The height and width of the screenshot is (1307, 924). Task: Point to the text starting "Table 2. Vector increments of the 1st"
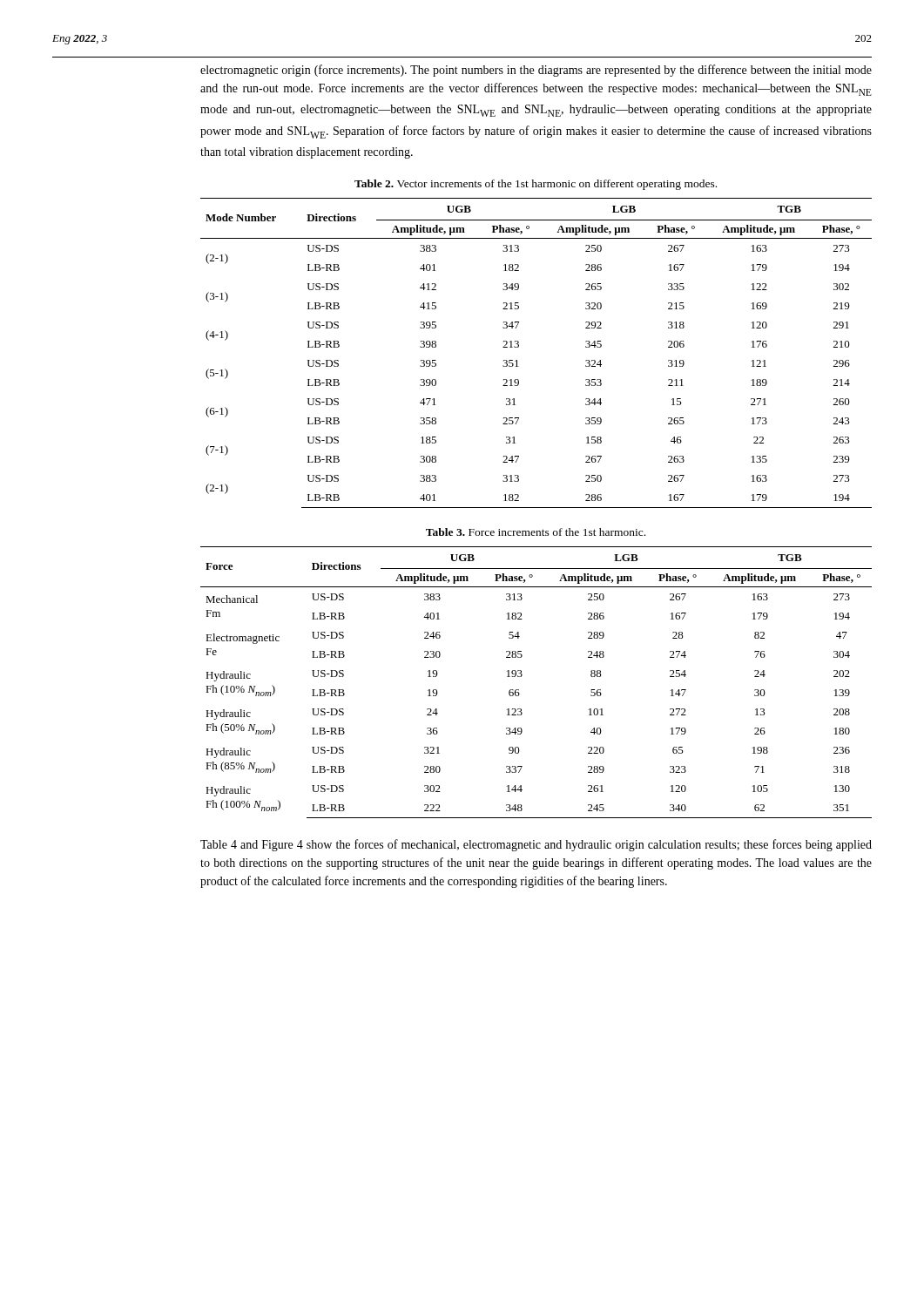coord(536,183)
